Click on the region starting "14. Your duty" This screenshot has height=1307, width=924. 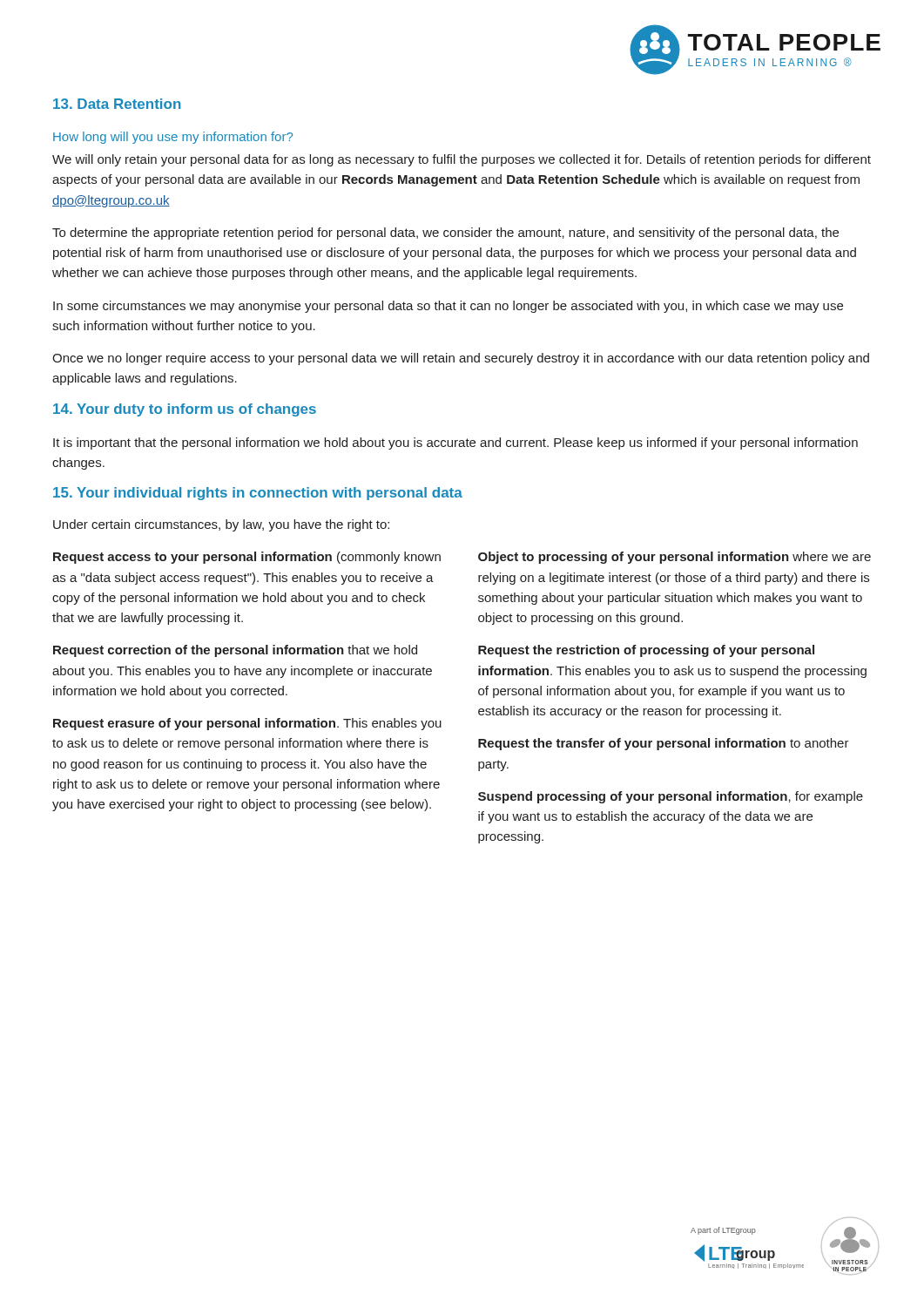[184, 409]
